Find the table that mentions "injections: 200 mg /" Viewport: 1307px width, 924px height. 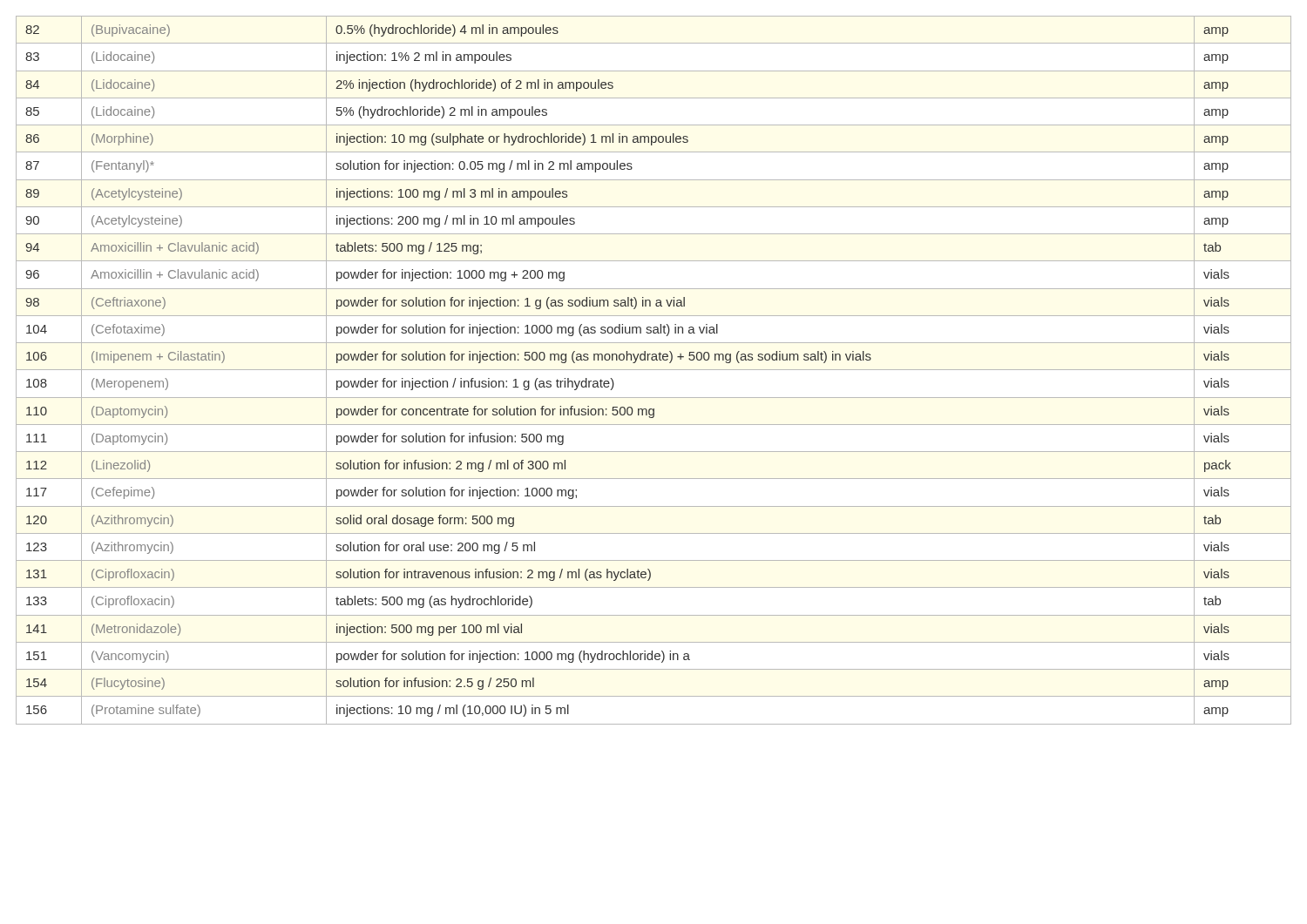654,370
